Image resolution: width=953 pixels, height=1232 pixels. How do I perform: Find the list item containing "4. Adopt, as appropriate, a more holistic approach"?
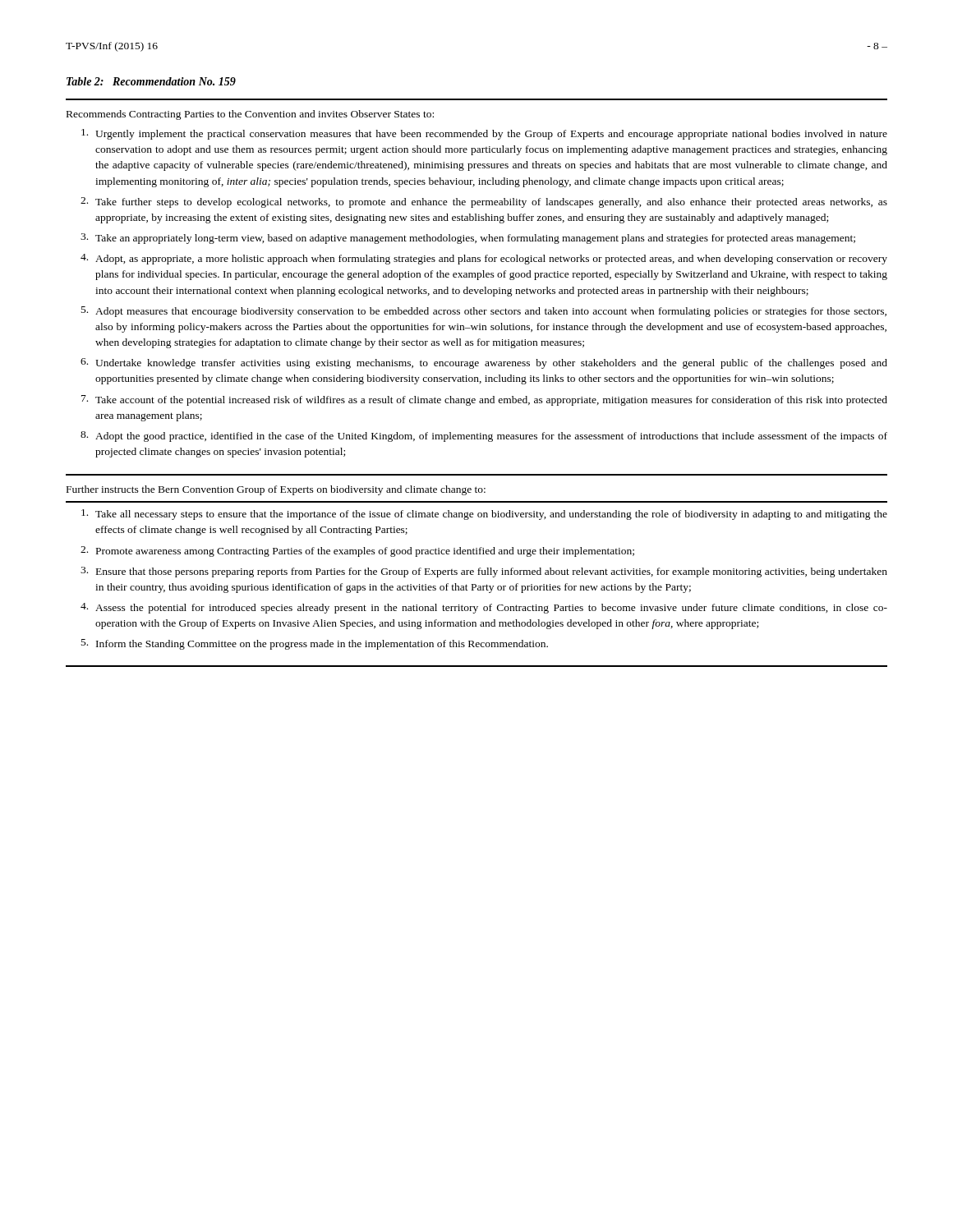(476, 274)
